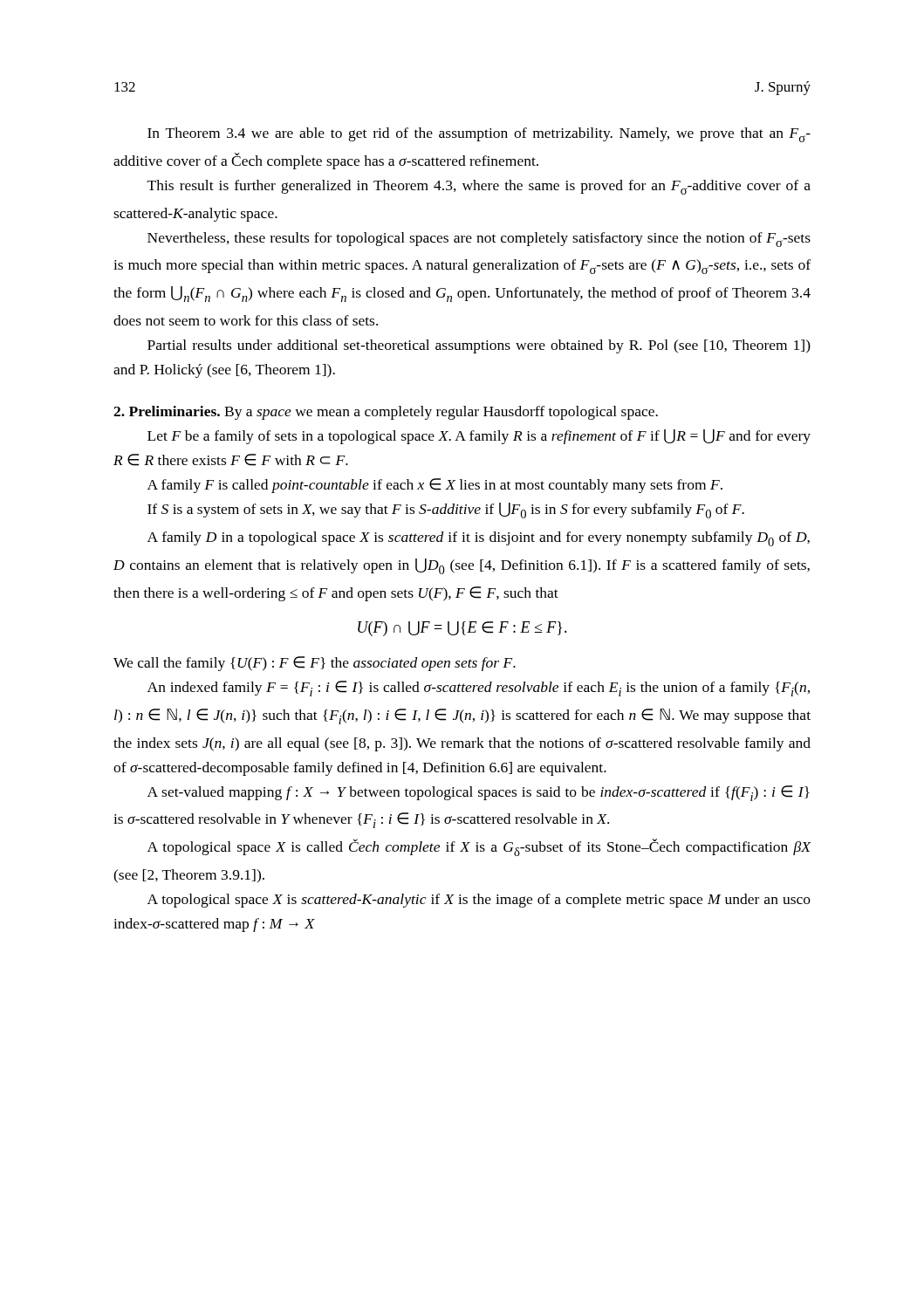Point to the block beginning "An indexed family F = {Fi"

[x=462, y=727]
